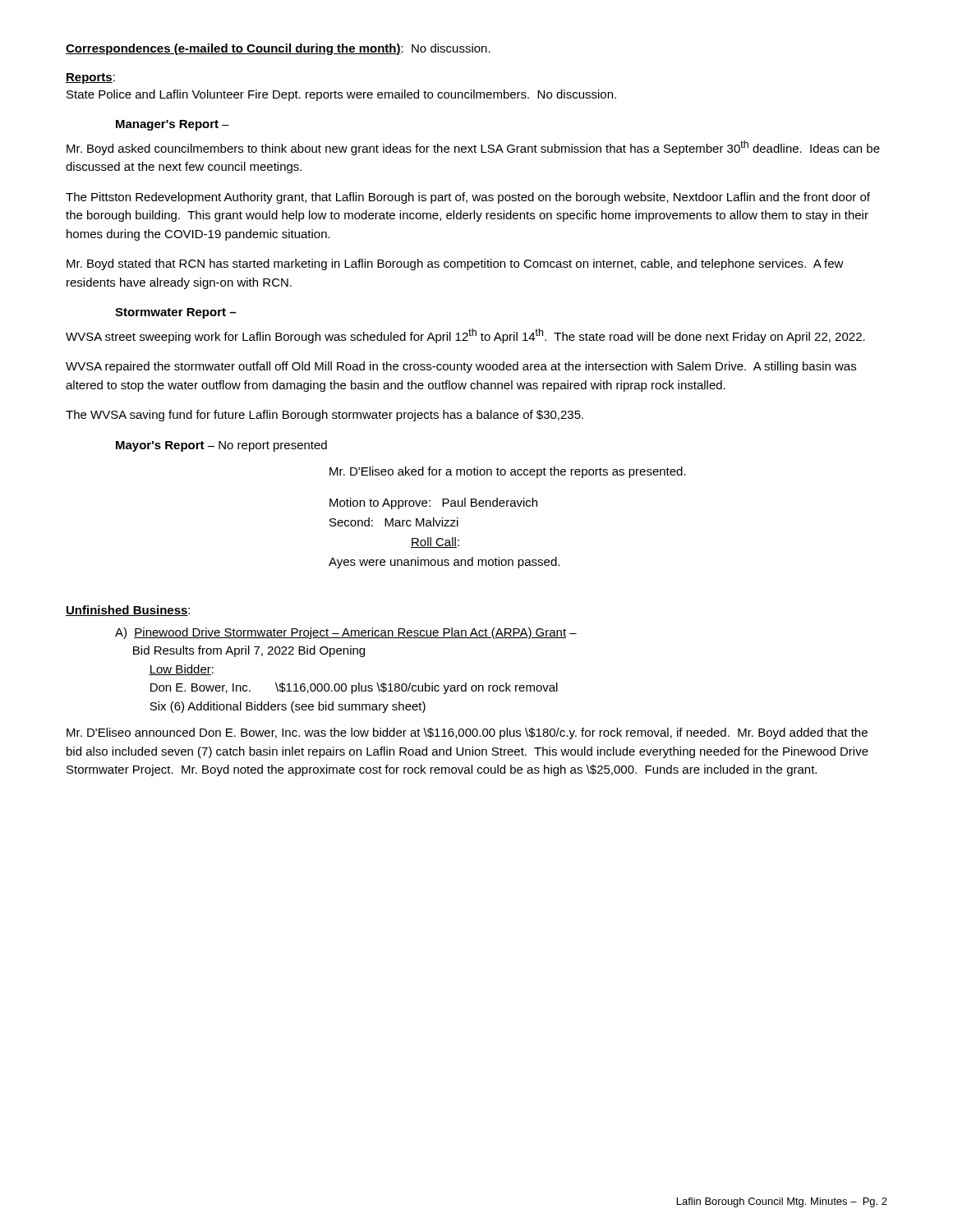Select the region starting "Motion to Approve: Paul"

tap(445, 531)
